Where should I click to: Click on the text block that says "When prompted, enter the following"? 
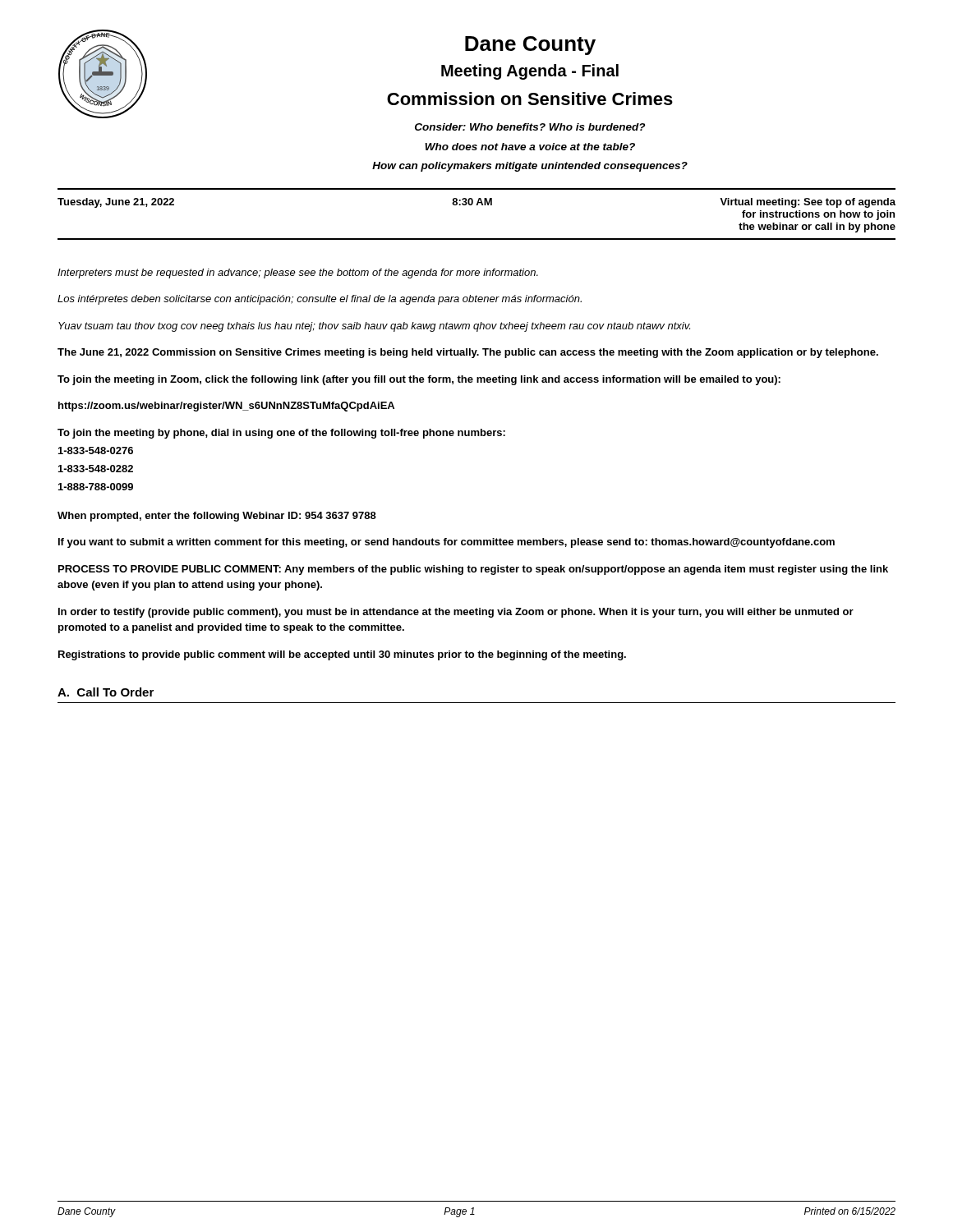[217, 515]
